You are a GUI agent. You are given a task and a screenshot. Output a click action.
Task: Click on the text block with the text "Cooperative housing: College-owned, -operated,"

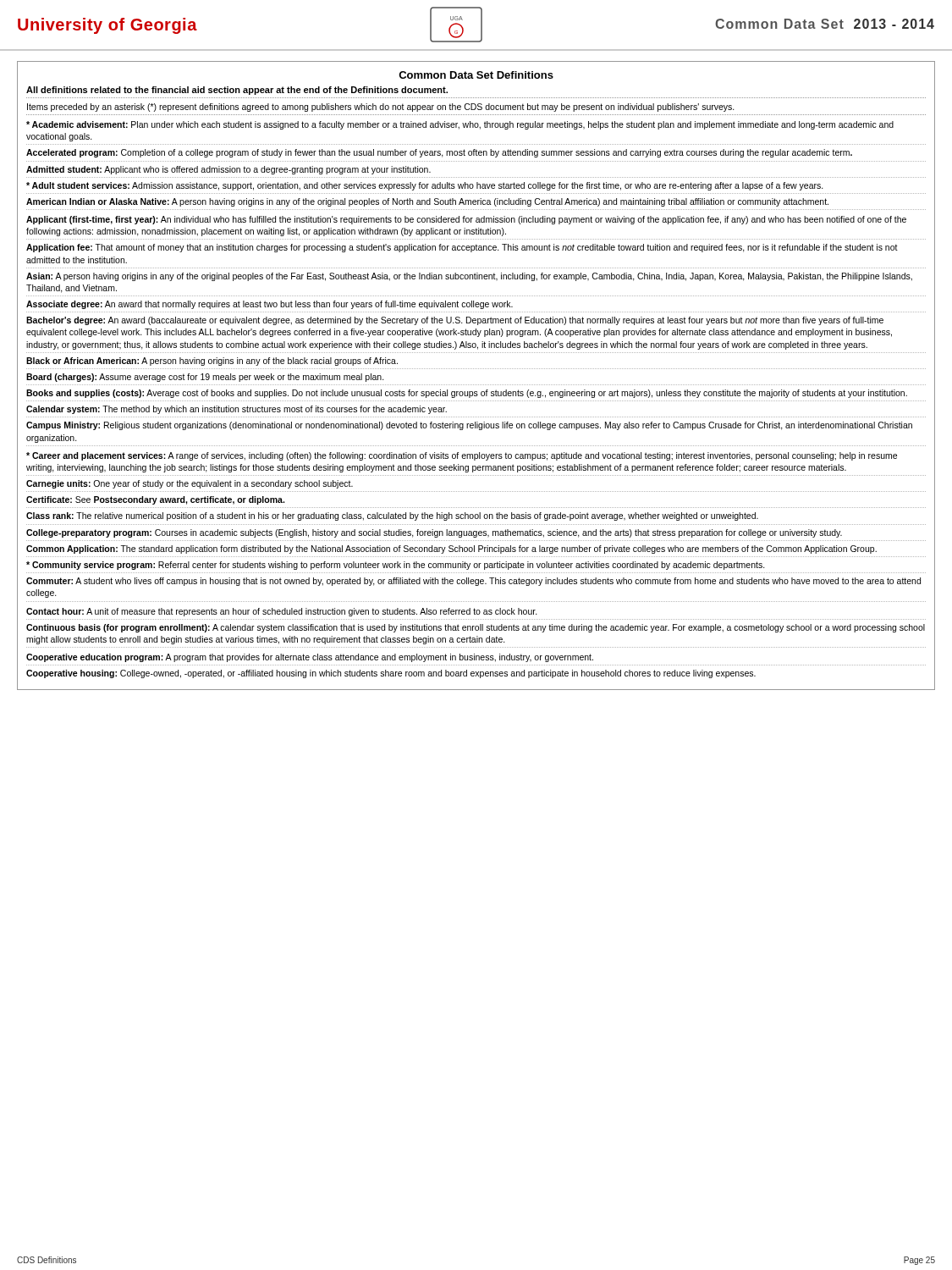point(391,673)
